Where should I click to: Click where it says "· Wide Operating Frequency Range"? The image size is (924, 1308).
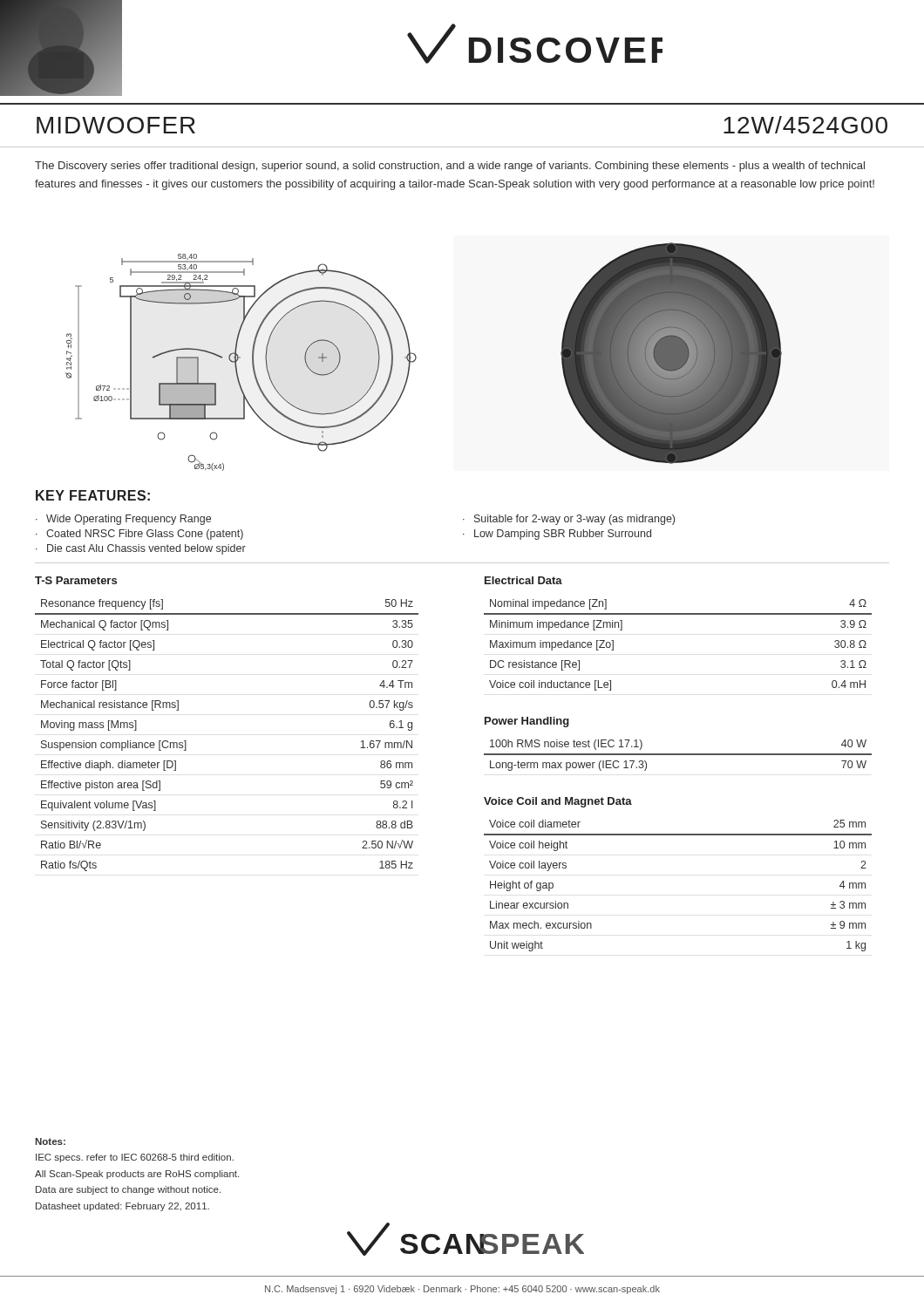coord(123,519)
